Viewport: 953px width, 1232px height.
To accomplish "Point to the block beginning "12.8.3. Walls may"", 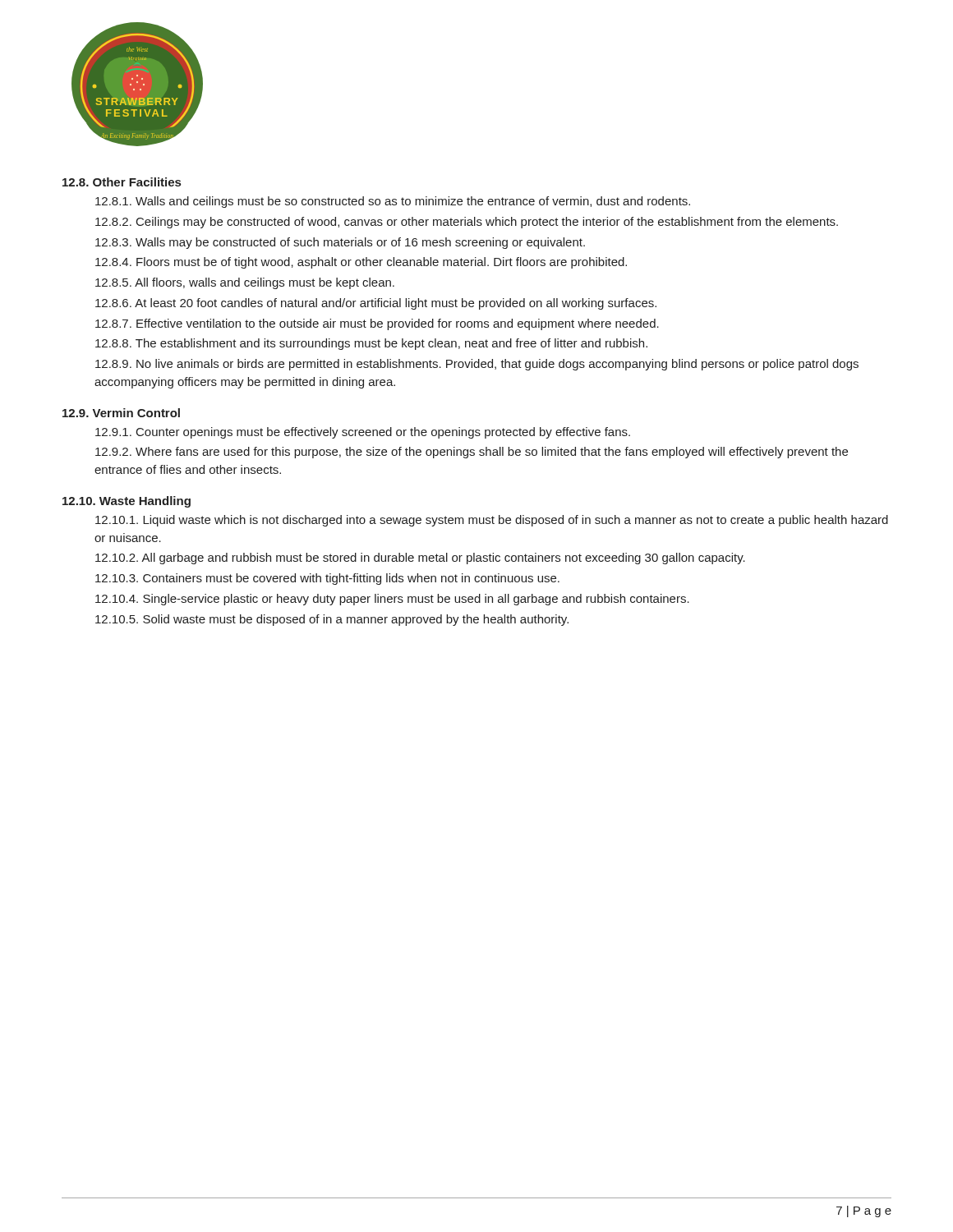I will click(340, 241).
